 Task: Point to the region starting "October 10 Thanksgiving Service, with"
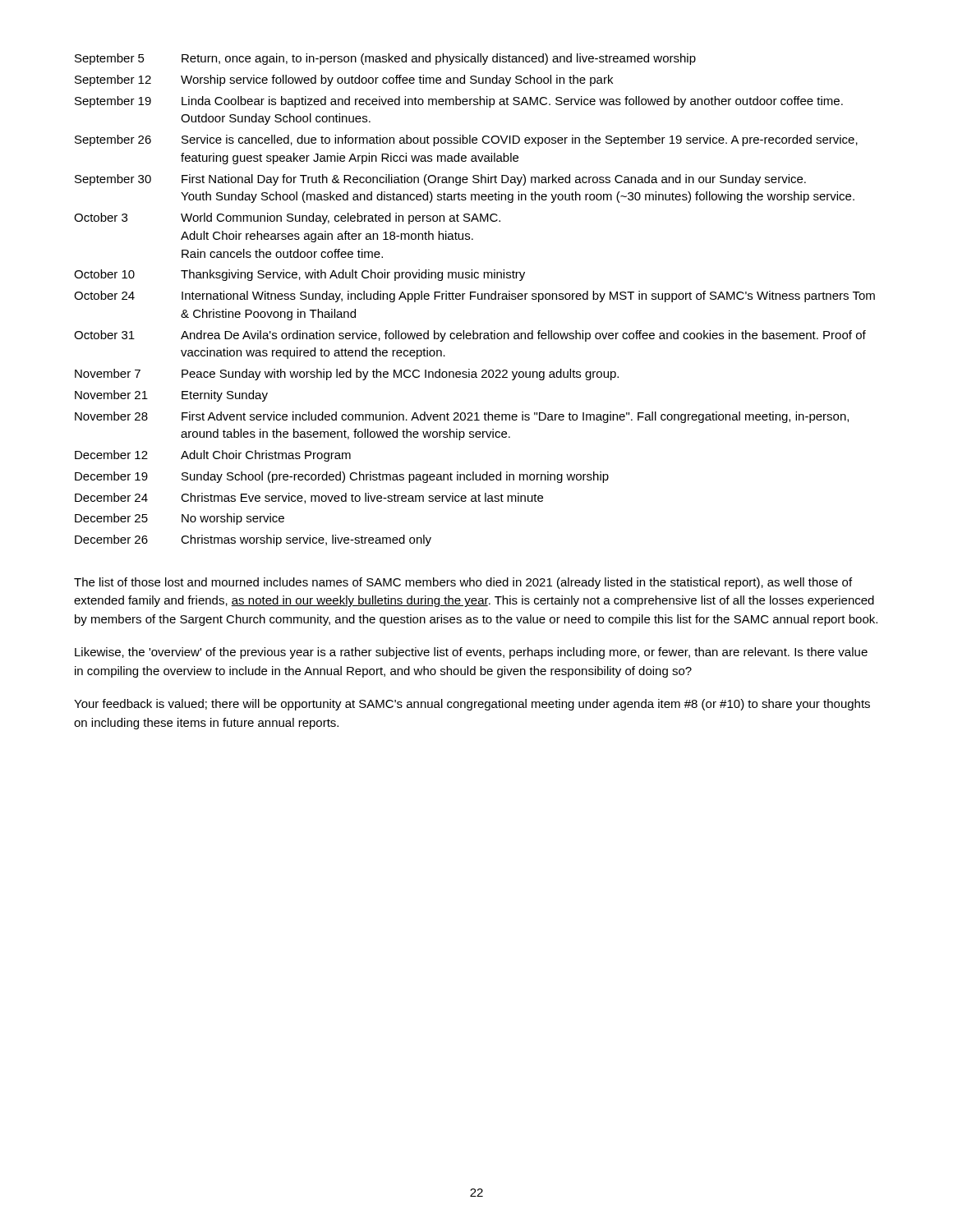(x=476, y=274)
